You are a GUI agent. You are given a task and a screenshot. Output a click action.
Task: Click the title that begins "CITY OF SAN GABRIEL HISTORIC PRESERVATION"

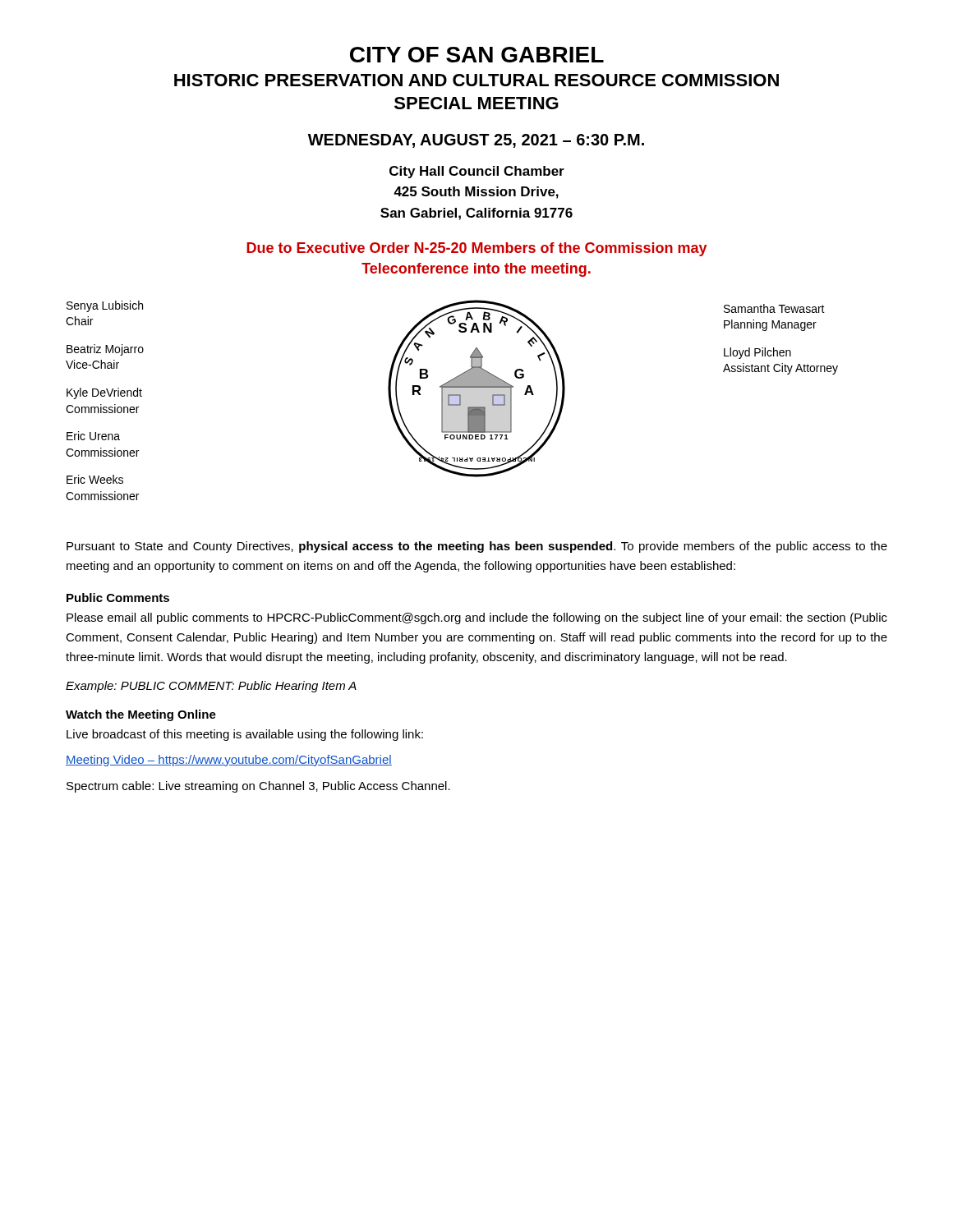476,78
